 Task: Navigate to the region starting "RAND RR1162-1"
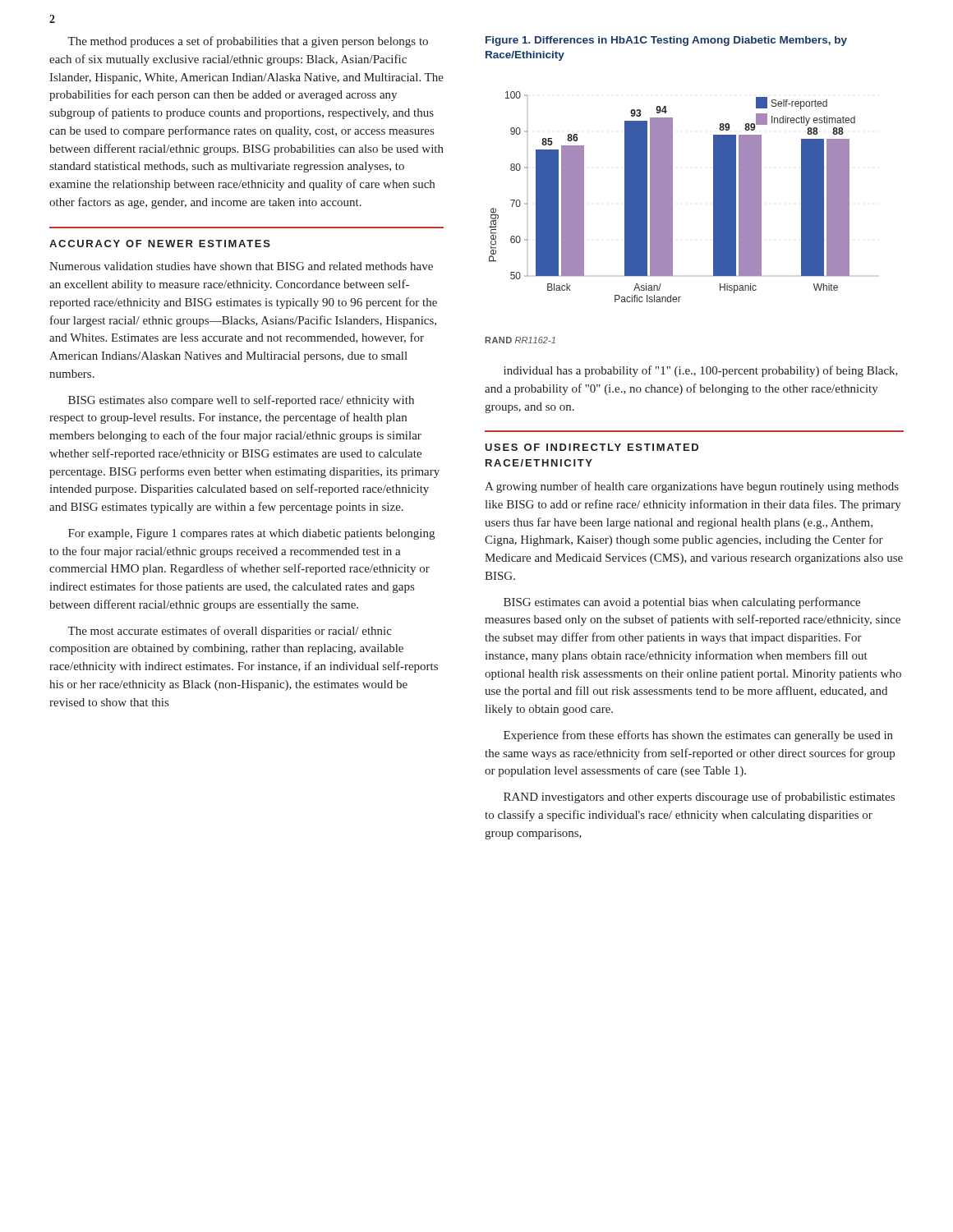click(520, 340)
